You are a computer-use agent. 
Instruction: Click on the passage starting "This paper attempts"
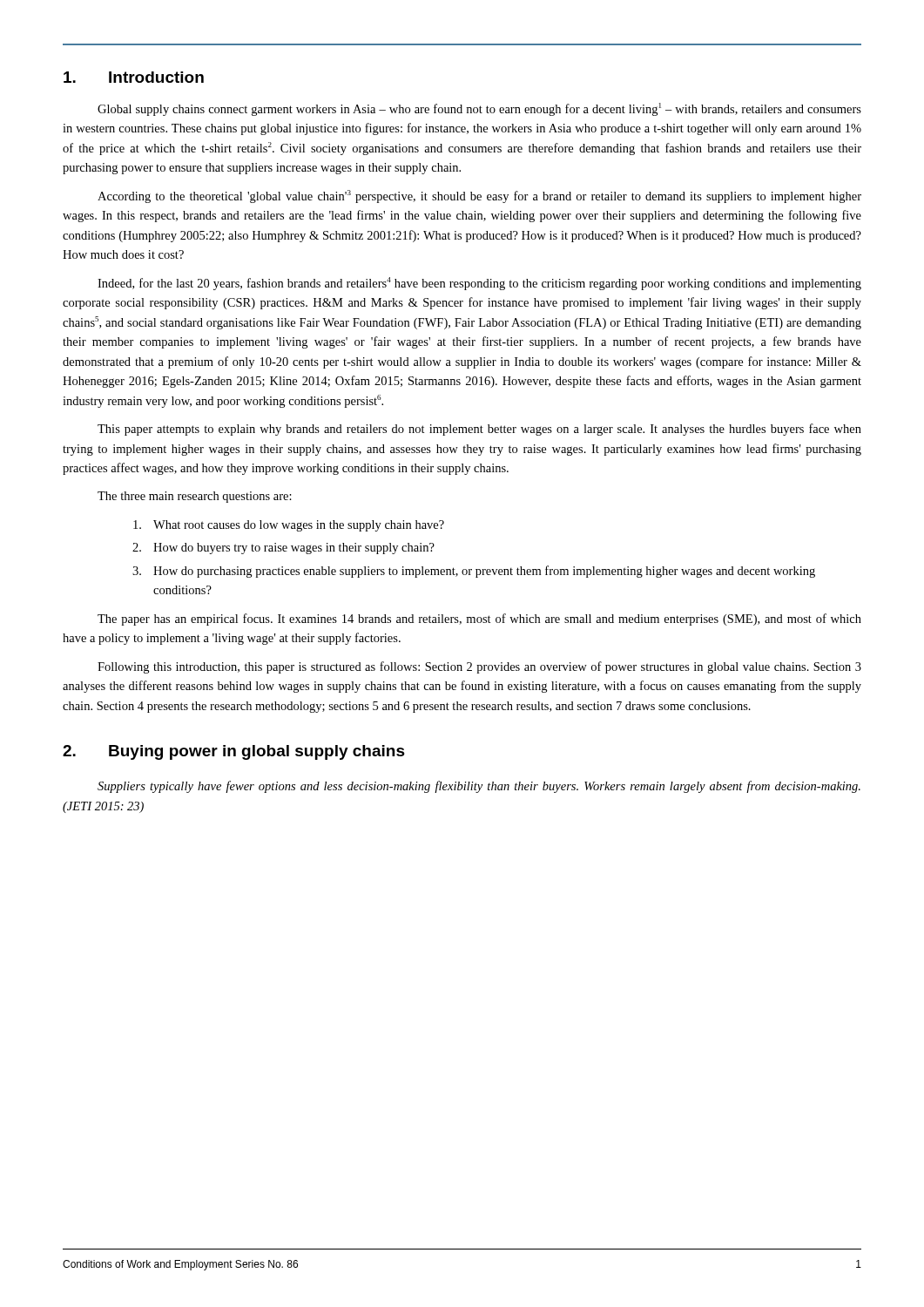[462, 448]
